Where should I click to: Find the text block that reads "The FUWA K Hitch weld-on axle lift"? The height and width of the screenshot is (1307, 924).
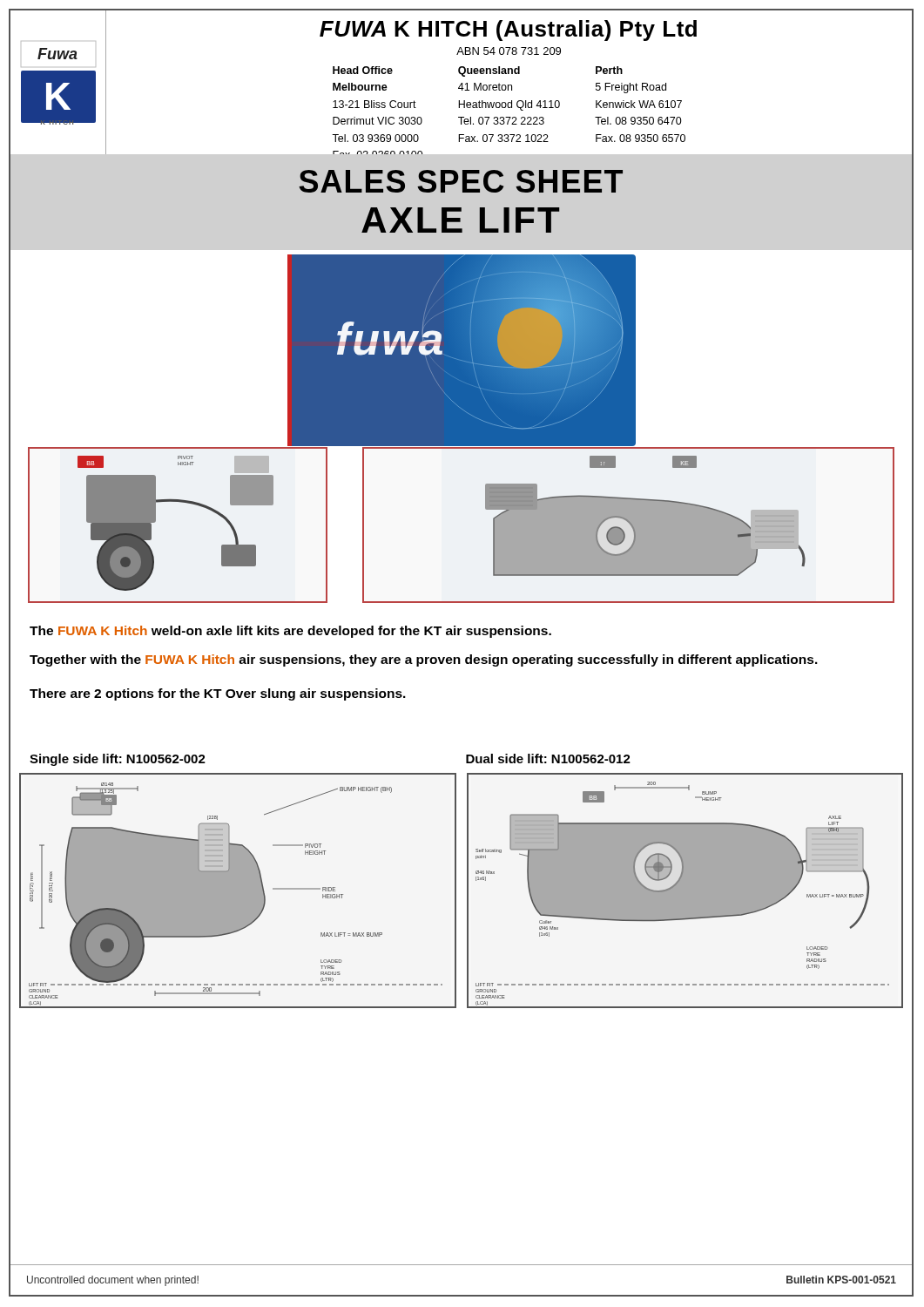pyautogui.click(x=291, y=630)
